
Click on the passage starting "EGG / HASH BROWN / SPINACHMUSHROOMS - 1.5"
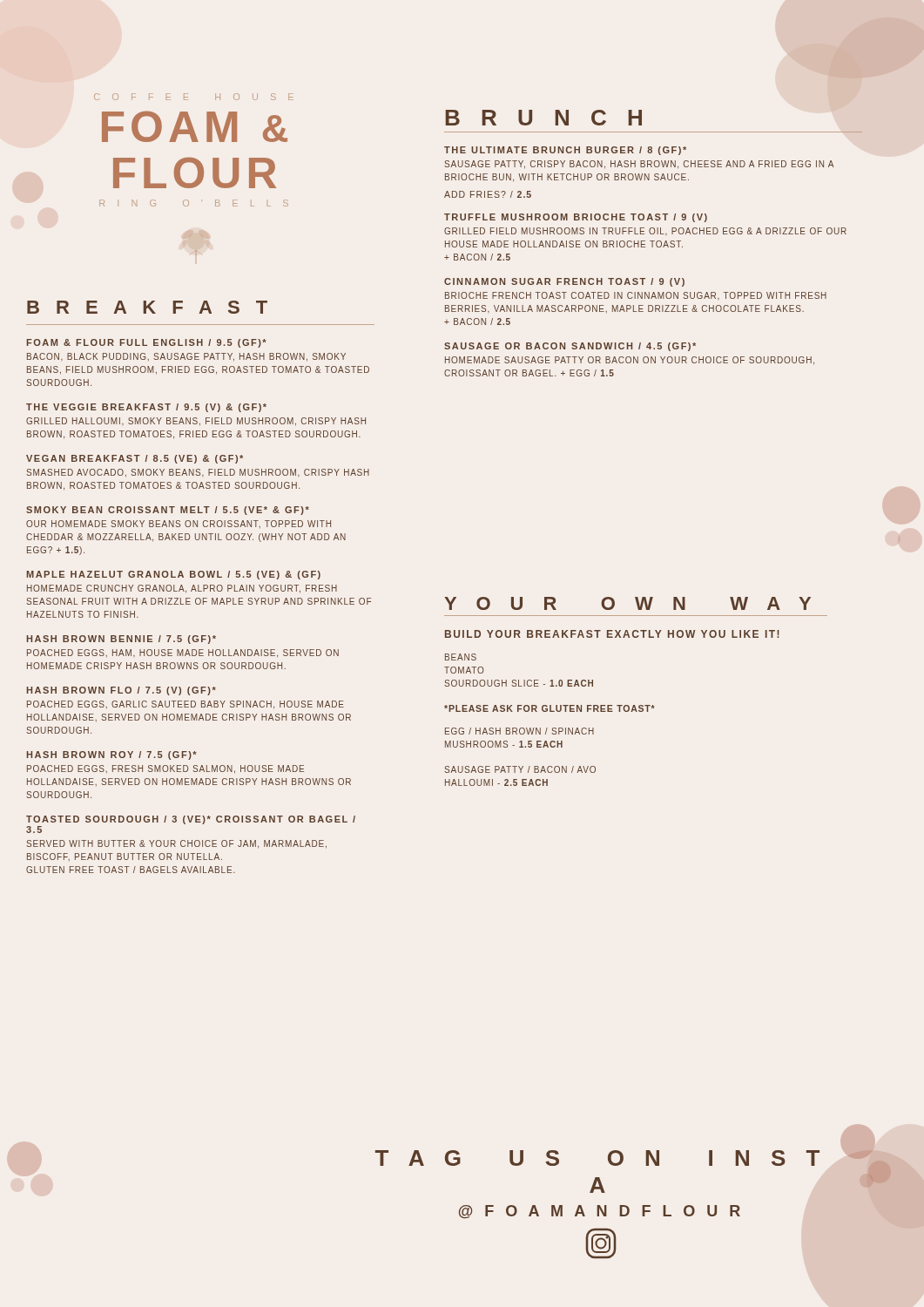[x=519, y=731]
